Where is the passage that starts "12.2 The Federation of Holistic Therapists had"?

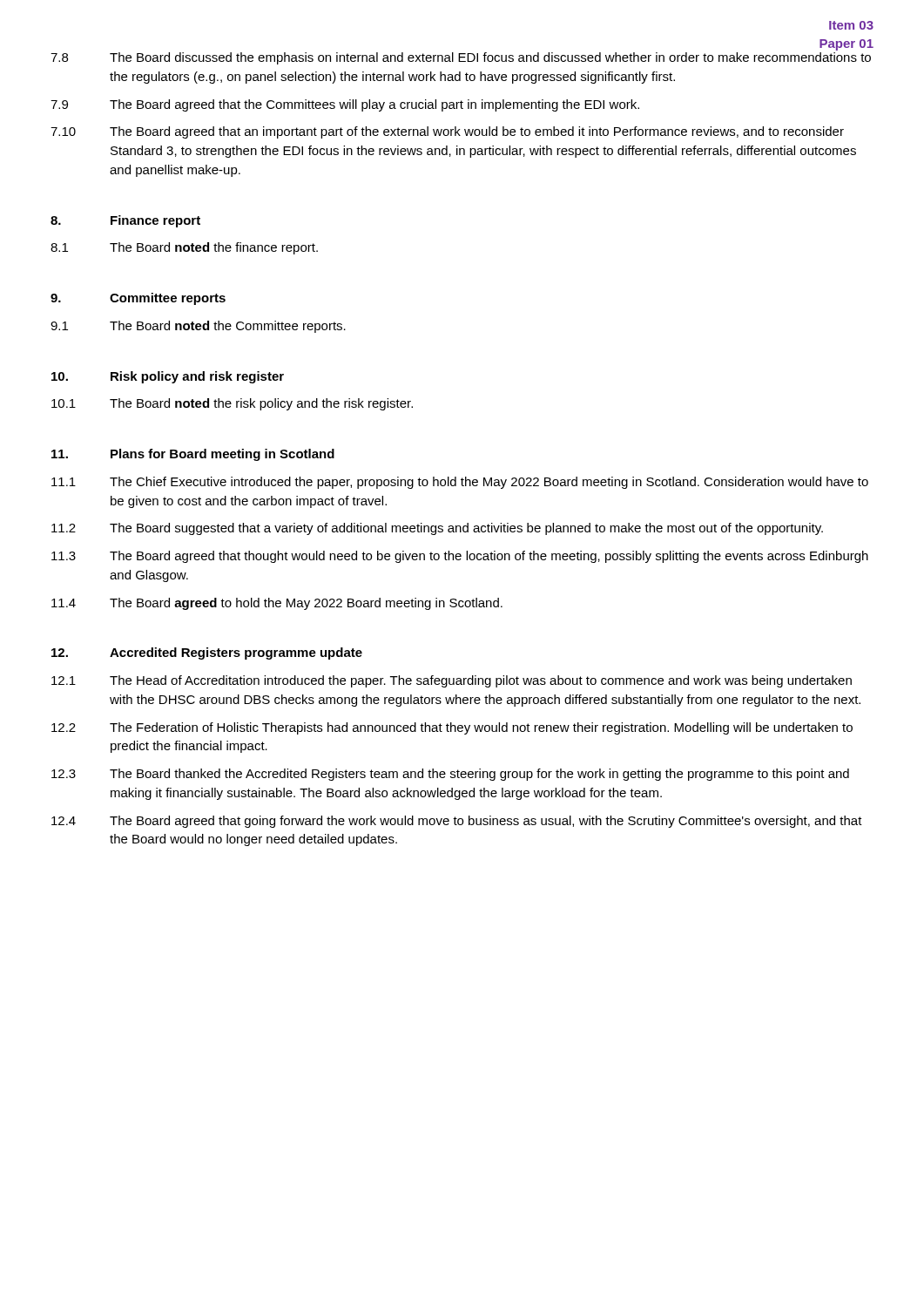pos(462,736)
